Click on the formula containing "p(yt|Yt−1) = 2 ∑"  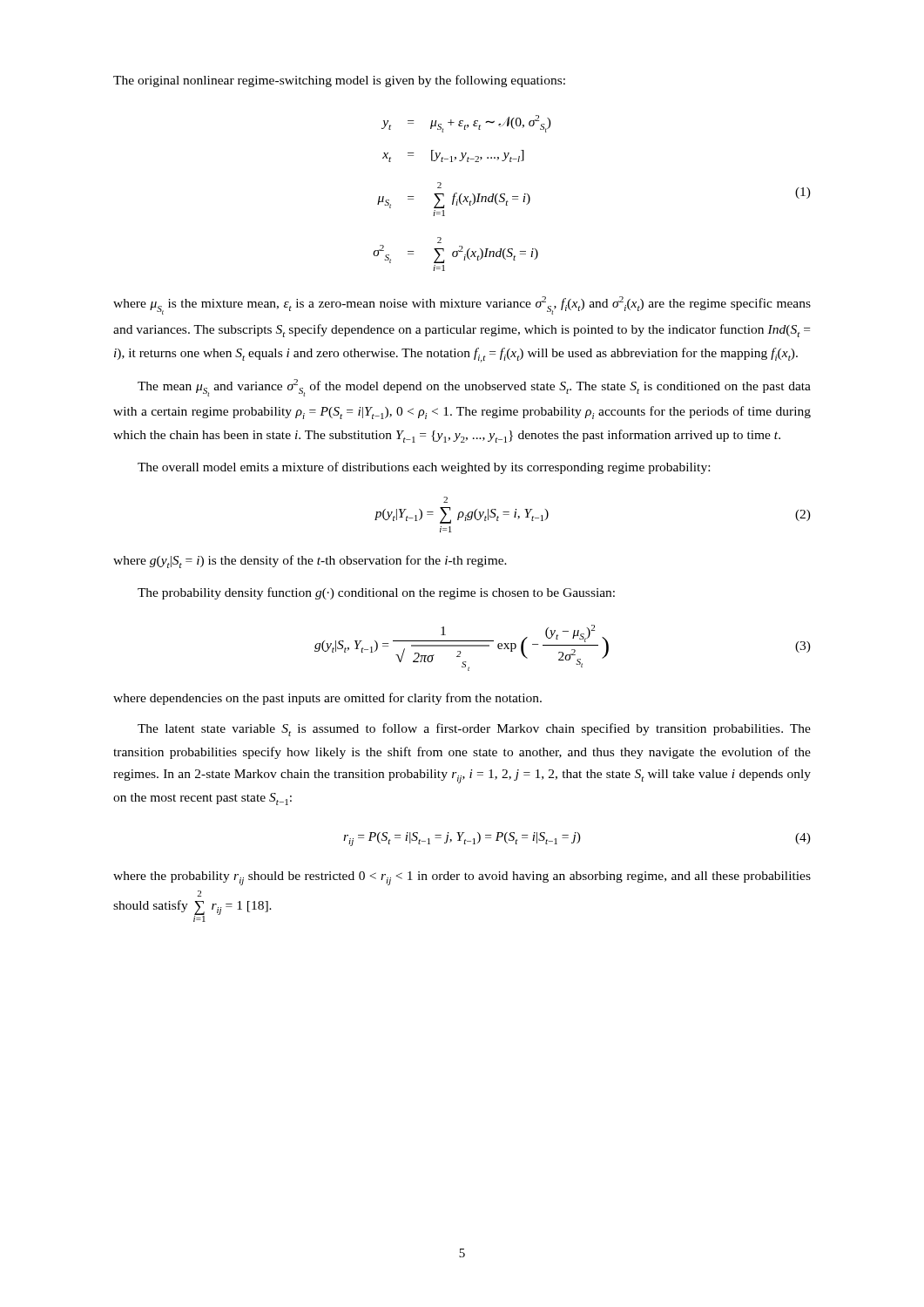coord(462,514)
